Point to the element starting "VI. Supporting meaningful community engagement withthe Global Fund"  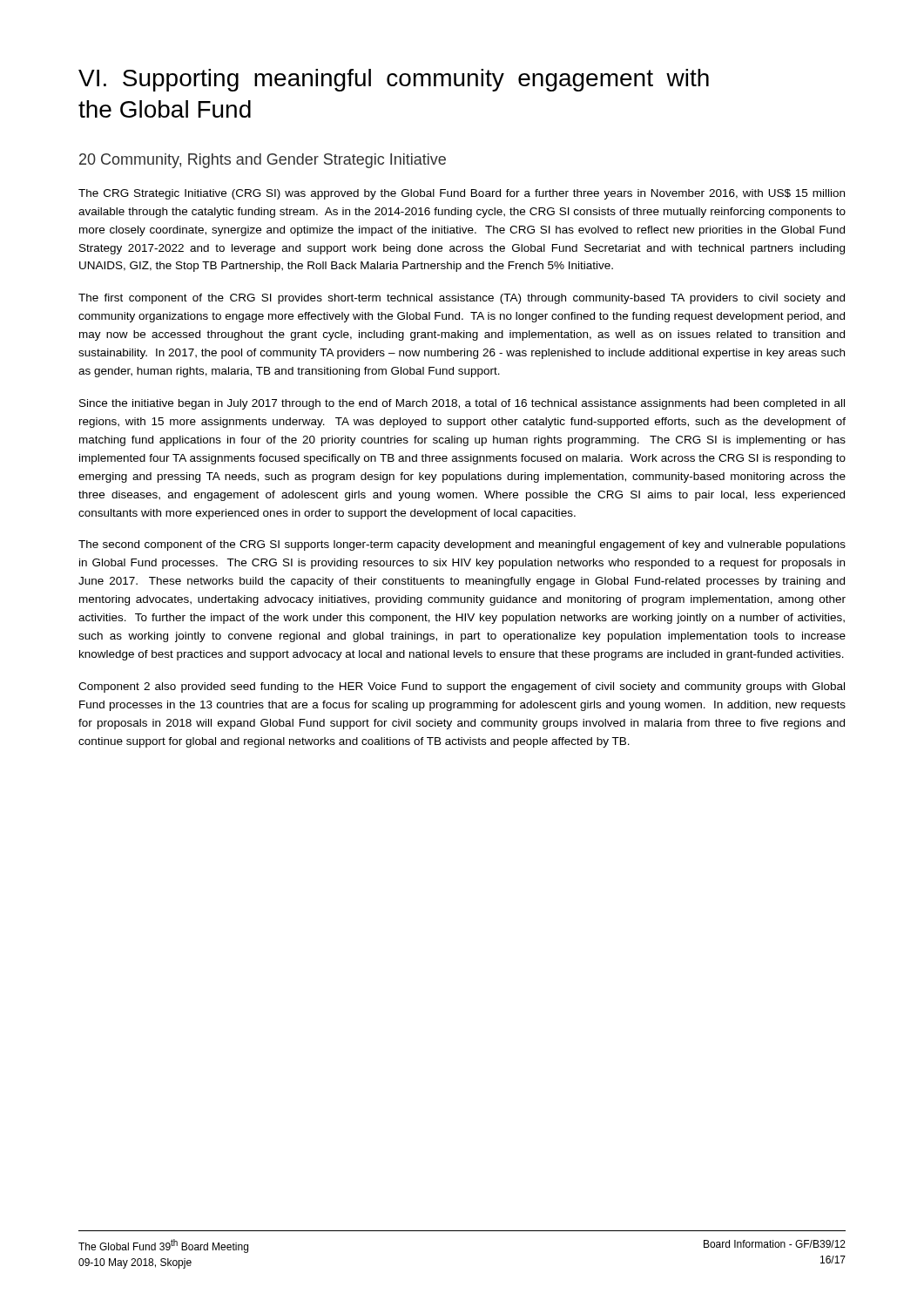tap(394, 94)
